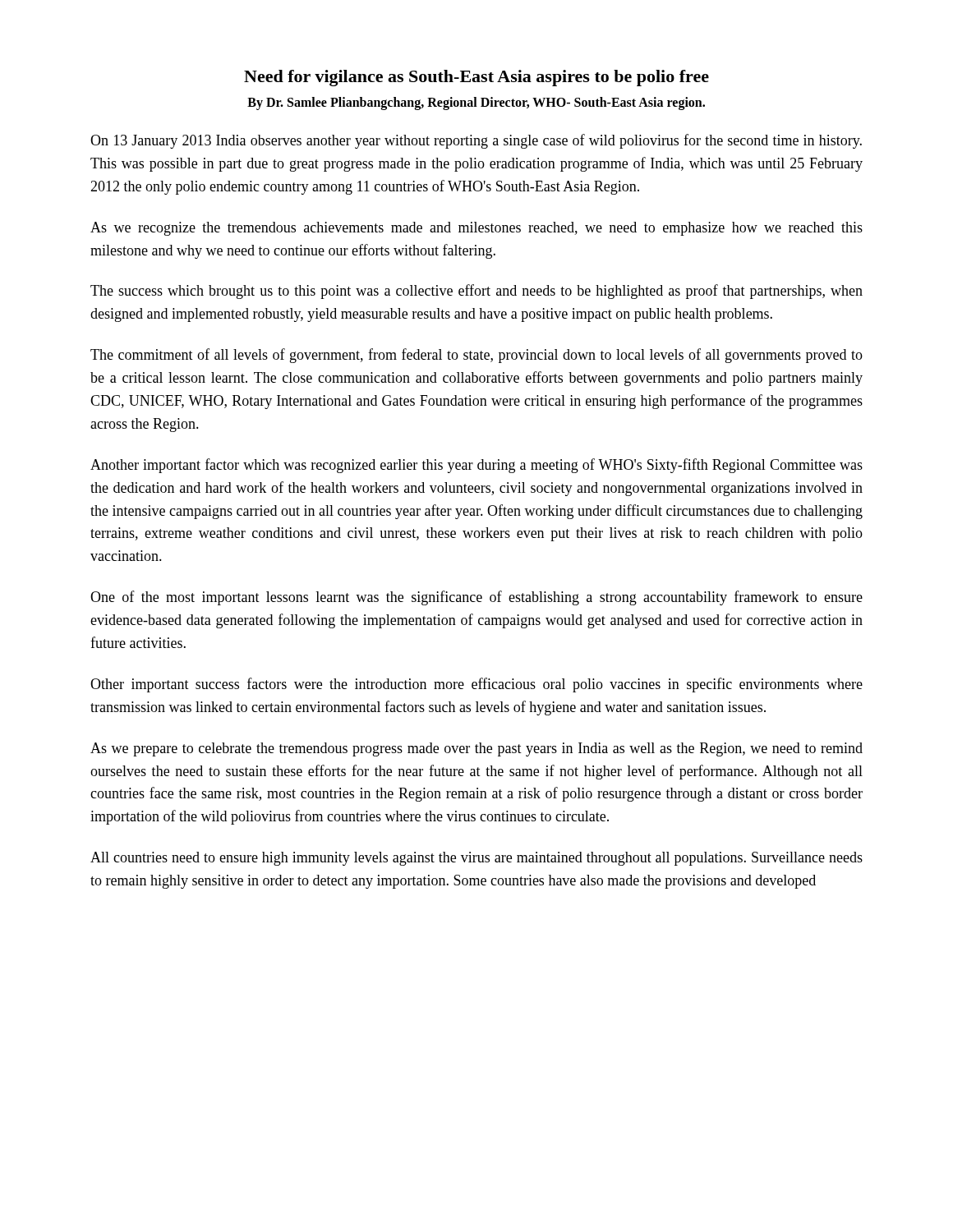
Task: Locate the block of text that opens with "All countries need to ensure"
Action: pyautogui.click(x=476, y=869)
